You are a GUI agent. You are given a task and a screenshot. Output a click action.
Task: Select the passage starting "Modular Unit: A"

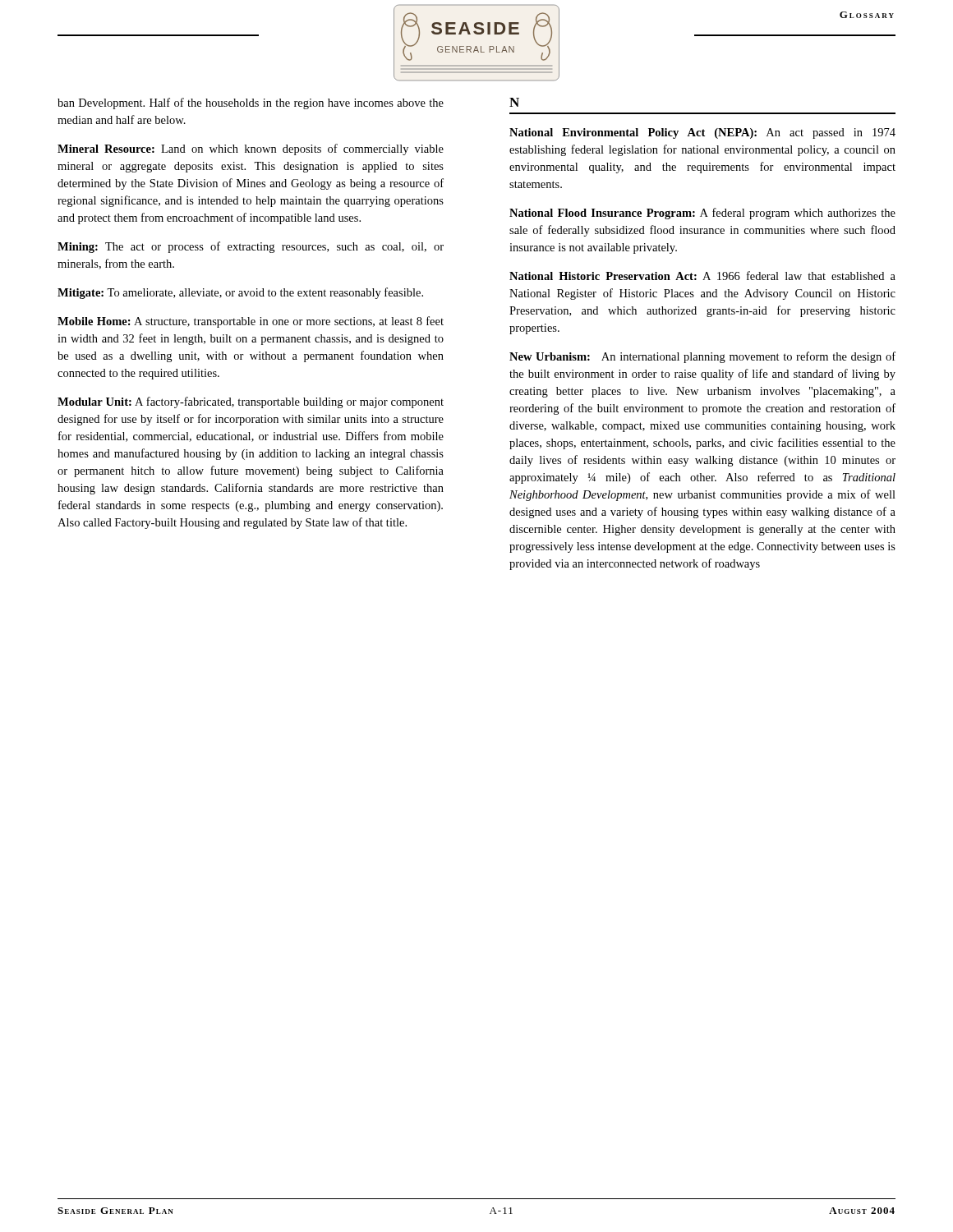(x=251, y=462)
